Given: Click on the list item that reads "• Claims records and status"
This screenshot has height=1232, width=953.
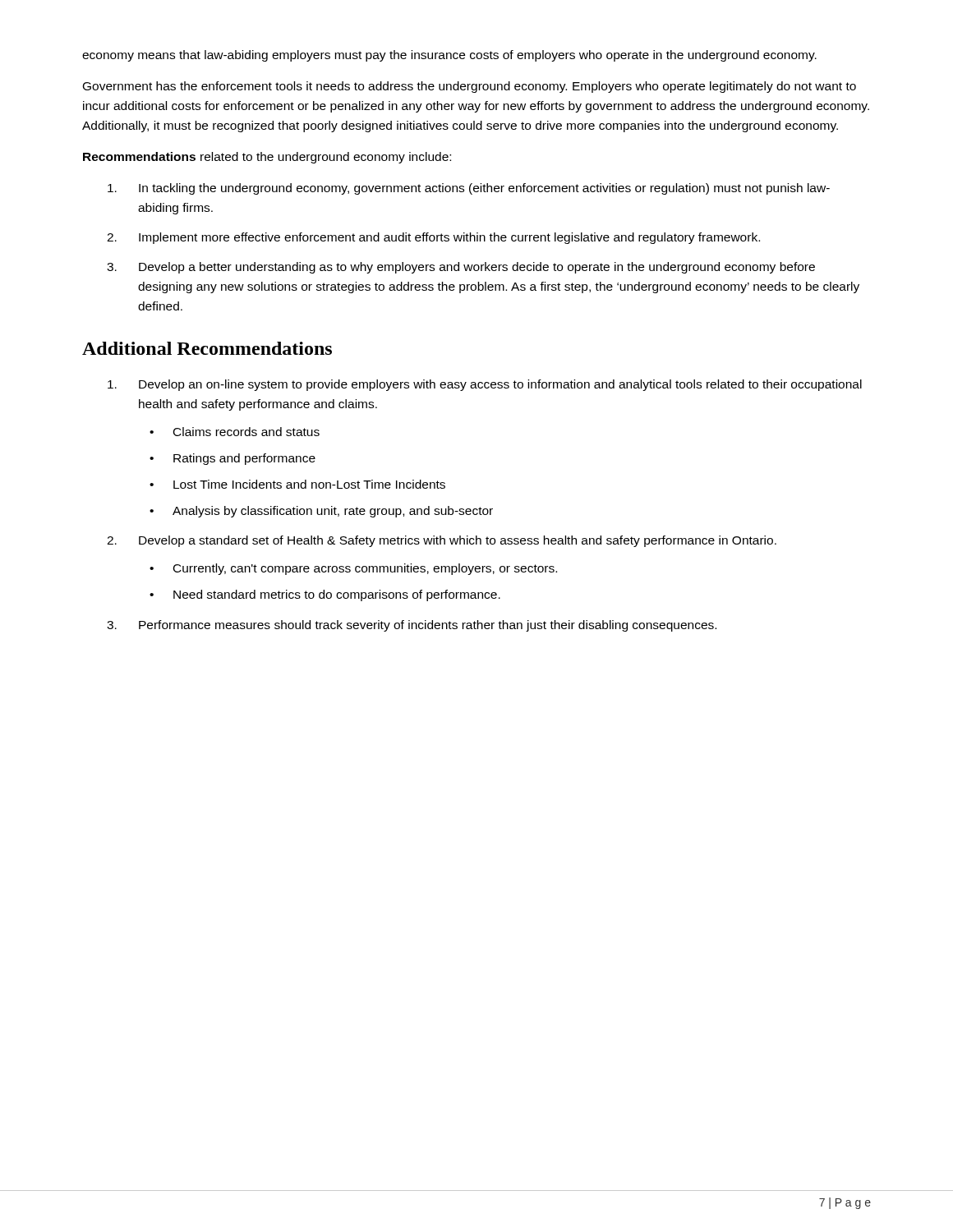Looking at the screenshot, I should [x=235, y=432].
